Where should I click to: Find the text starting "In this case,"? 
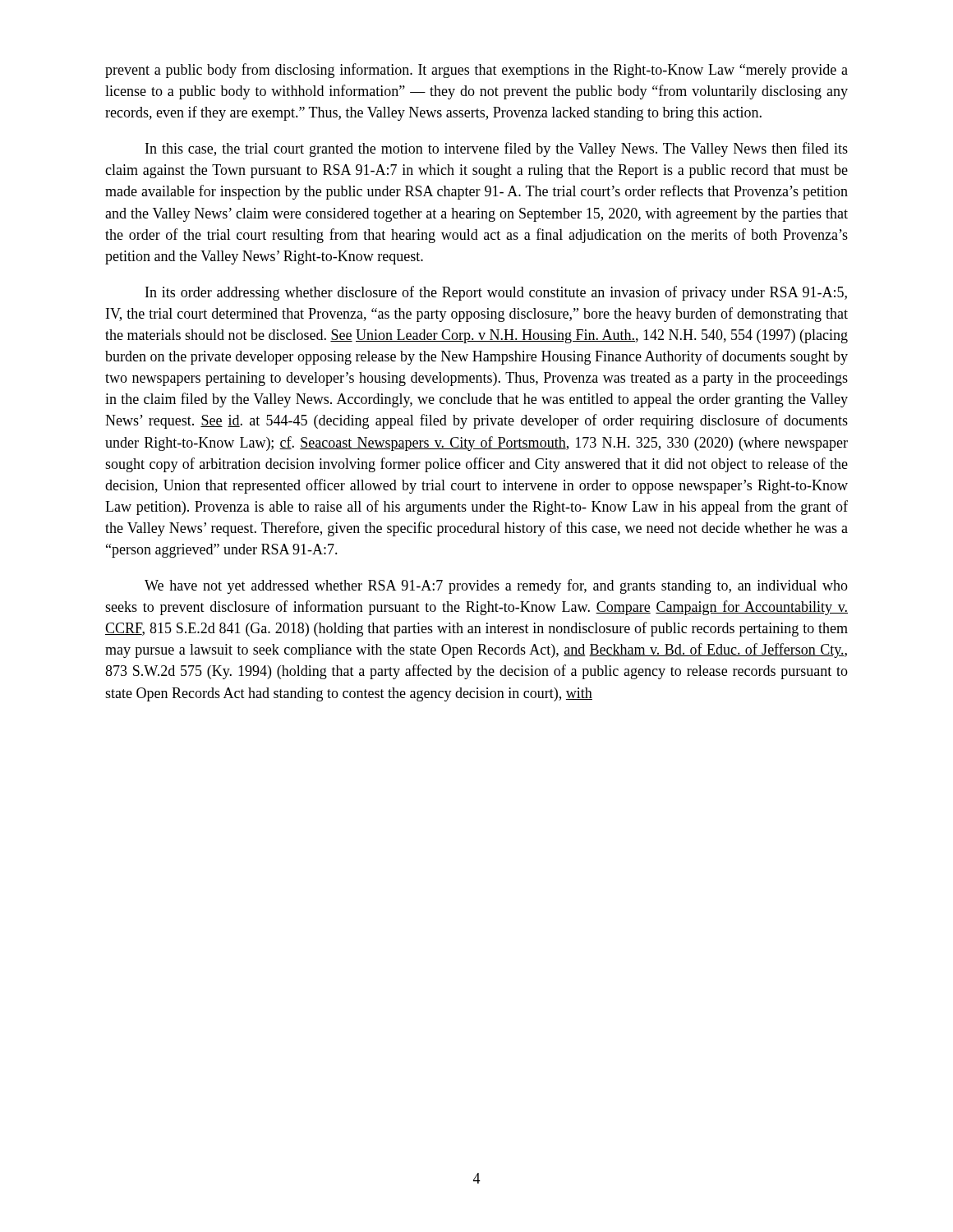[x=476, y=203]
